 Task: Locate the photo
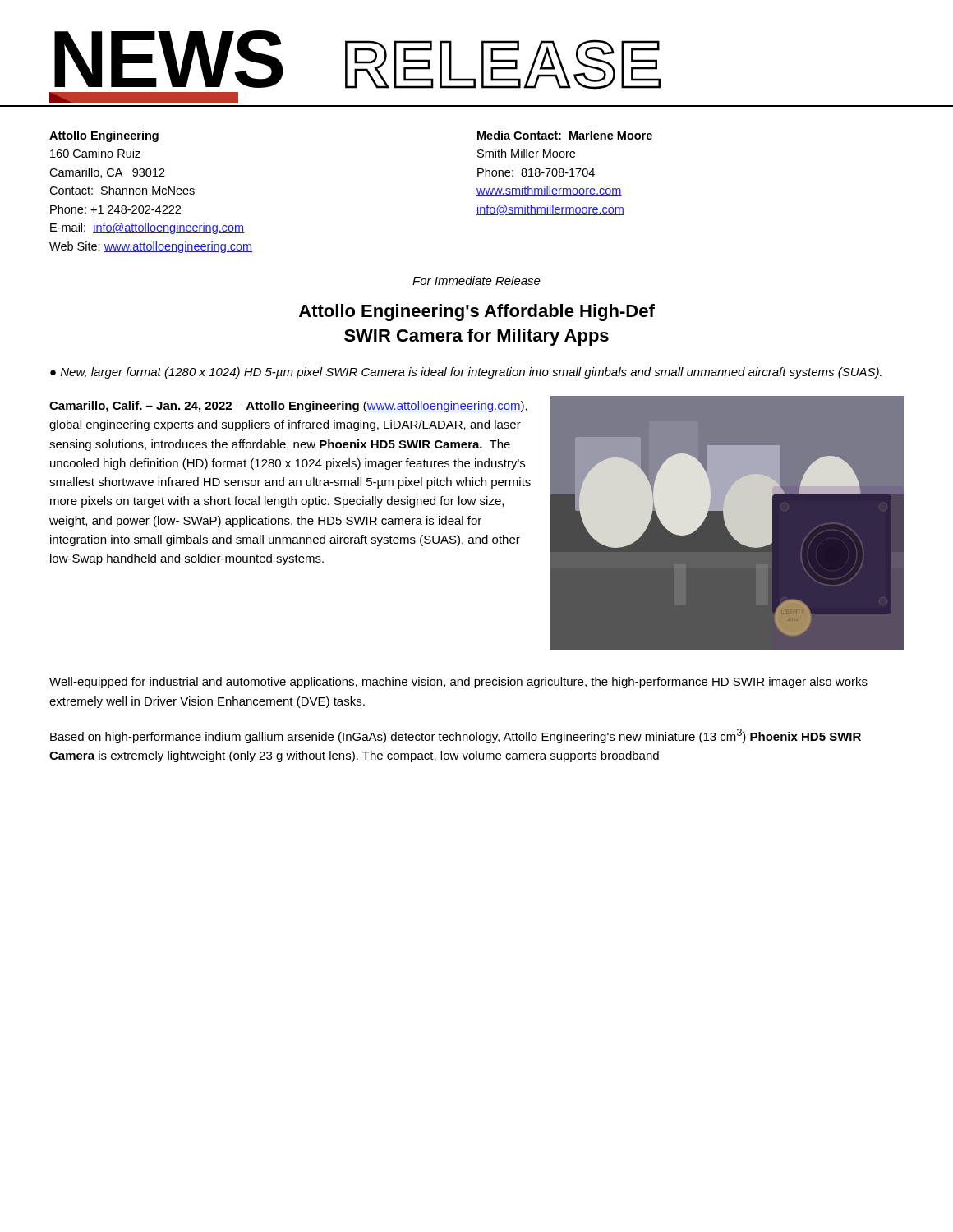point(727,526)
